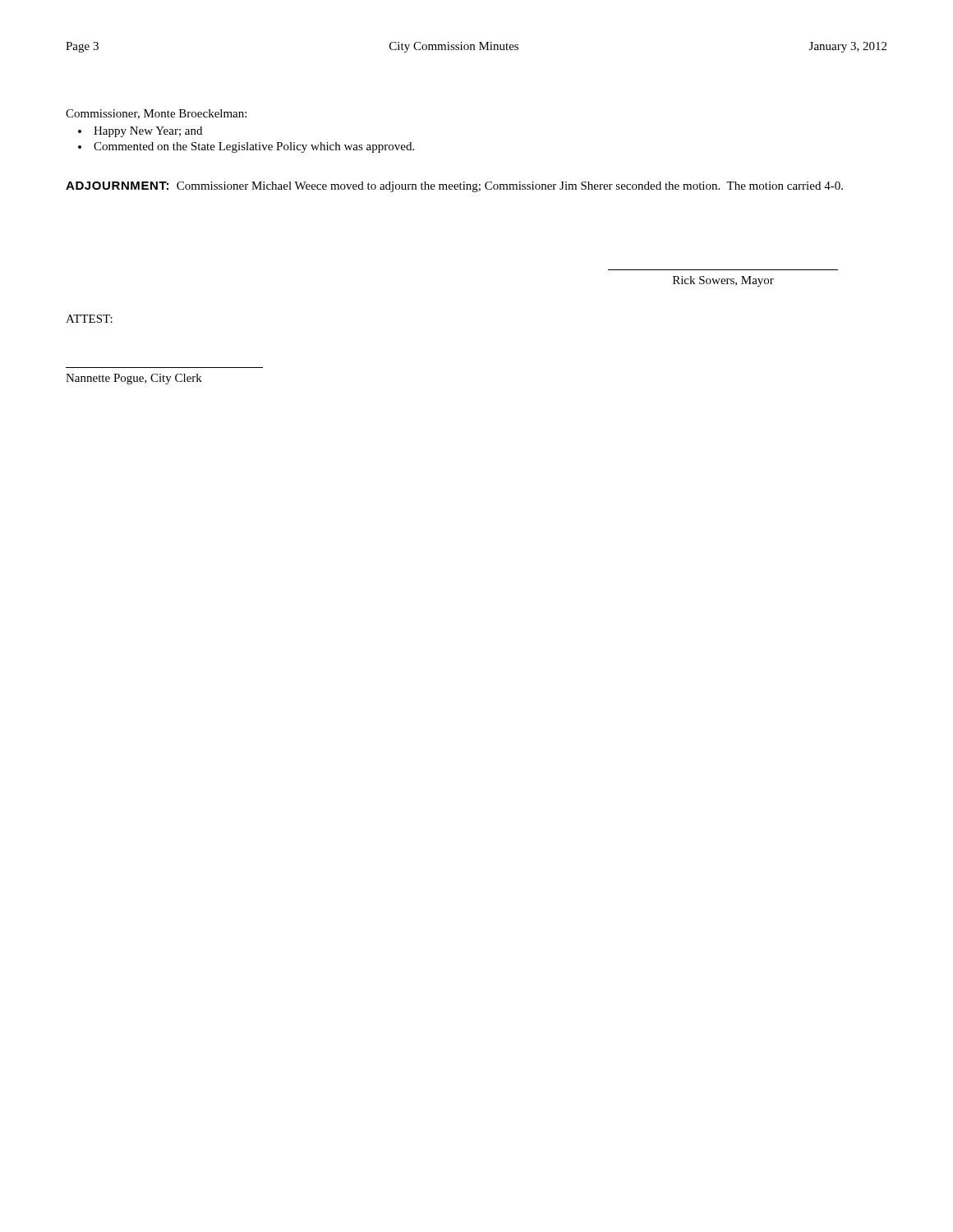This screenshot has width=953, height=1232.
Task: Where is the passage that starts "Commented on the State Legislative Policy which"?
Action: tap(254, 146)
